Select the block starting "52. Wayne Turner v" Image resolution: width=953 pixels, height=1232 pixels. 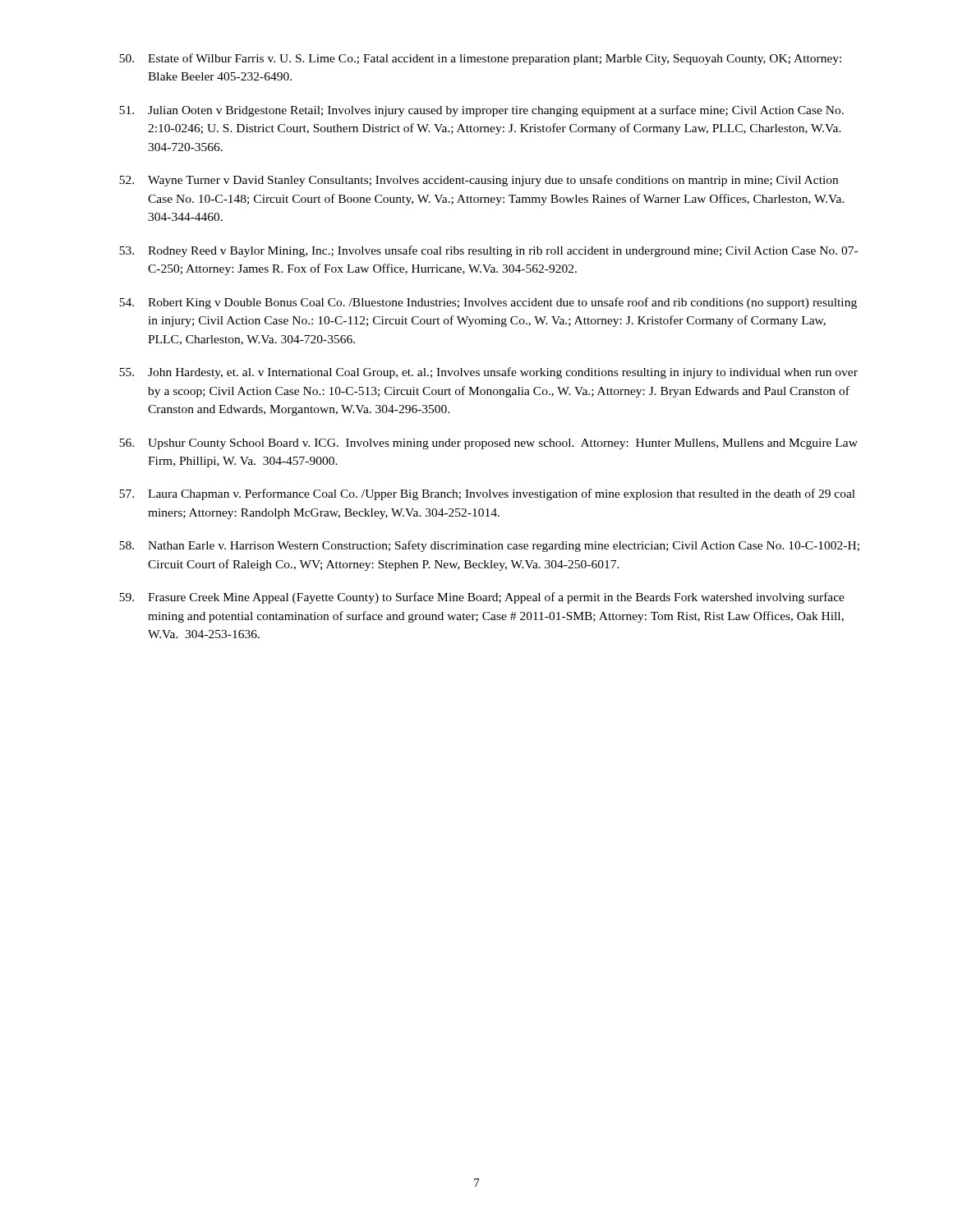[x=476, y=199]
